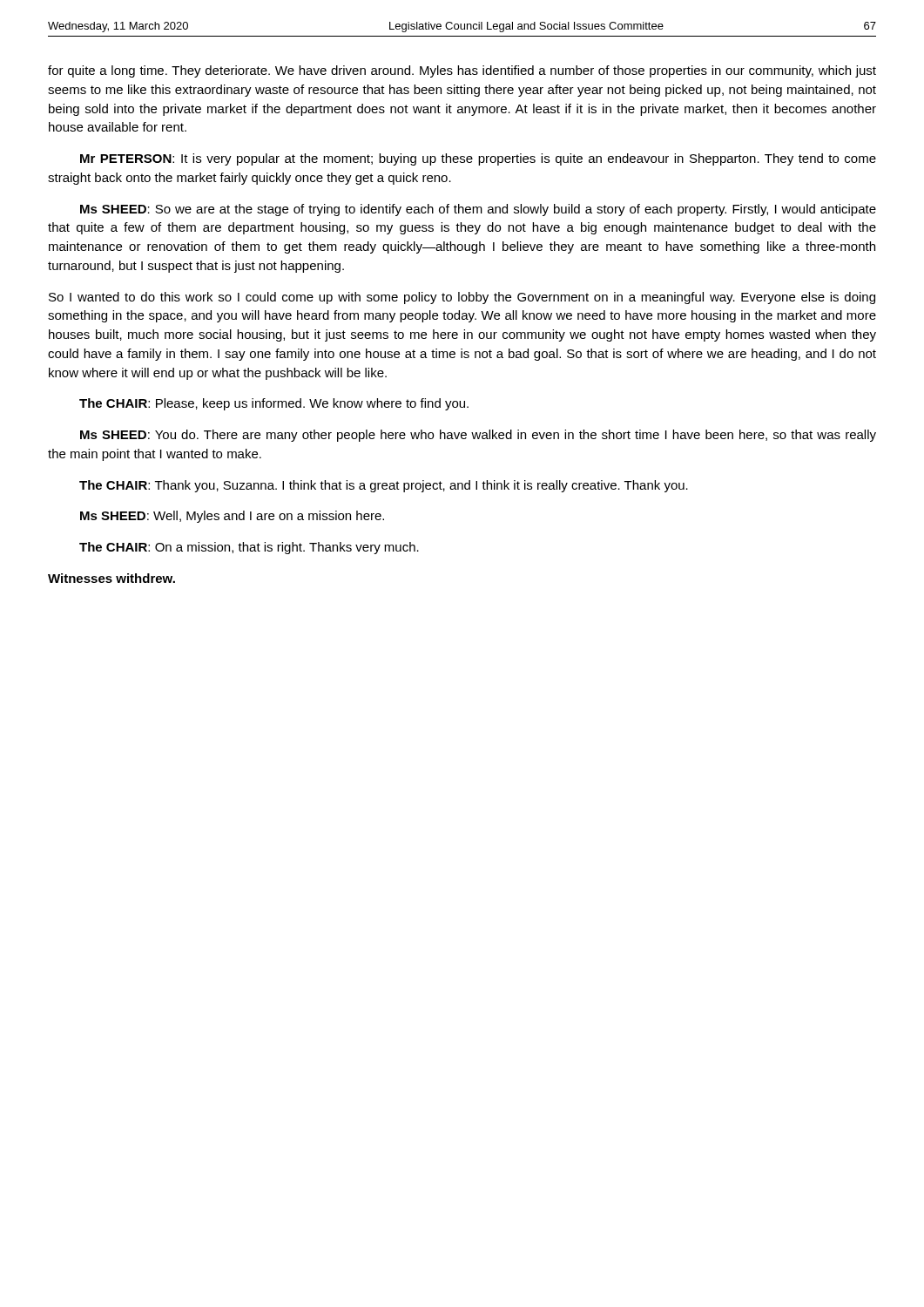Point to the passage starting "So I wanted to"
The image size is (924, 1307).
click(x=462, y=335)
